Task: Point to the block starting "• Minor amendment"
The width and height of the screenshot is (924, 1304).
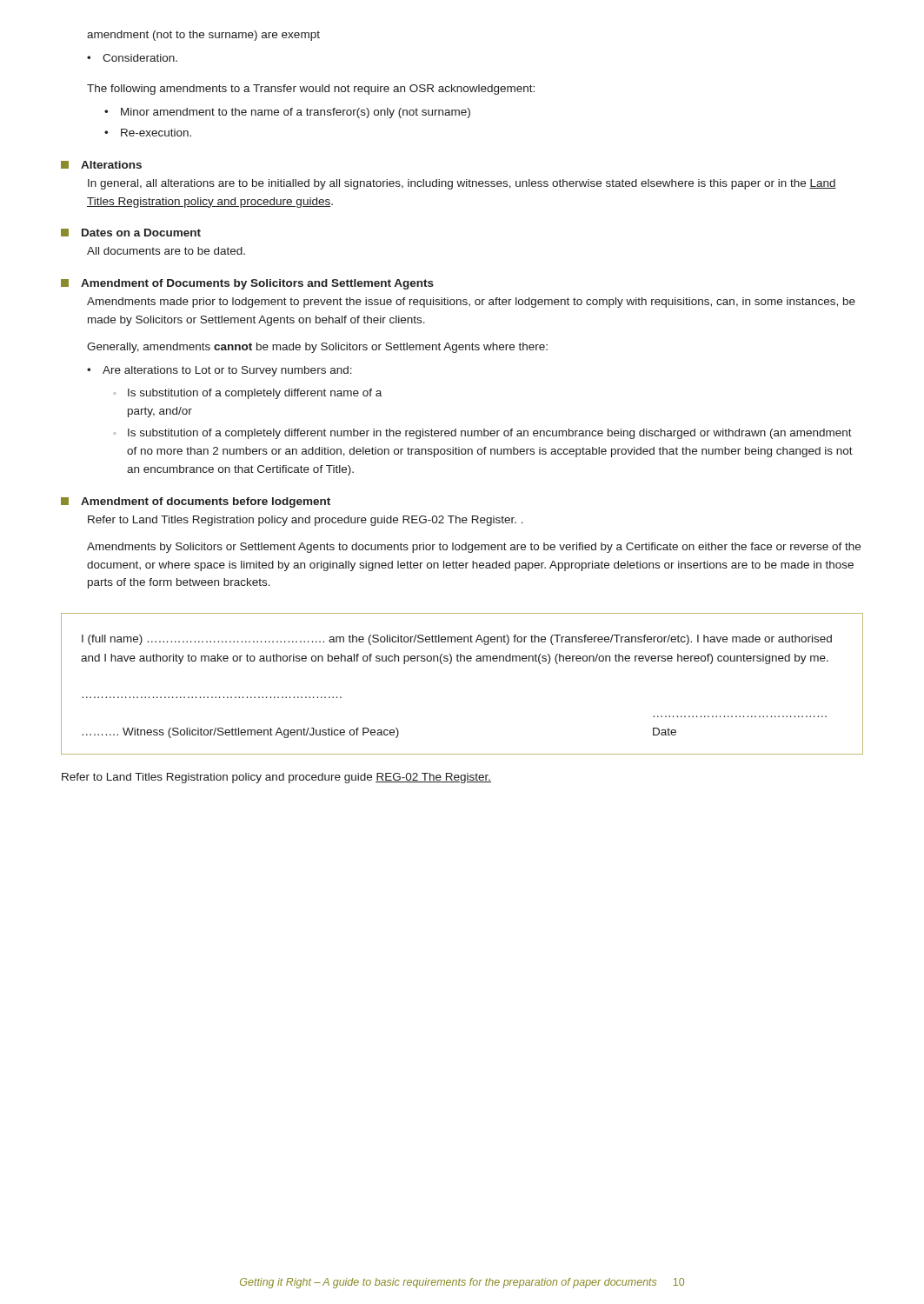Action: click(x=288, y=112)
